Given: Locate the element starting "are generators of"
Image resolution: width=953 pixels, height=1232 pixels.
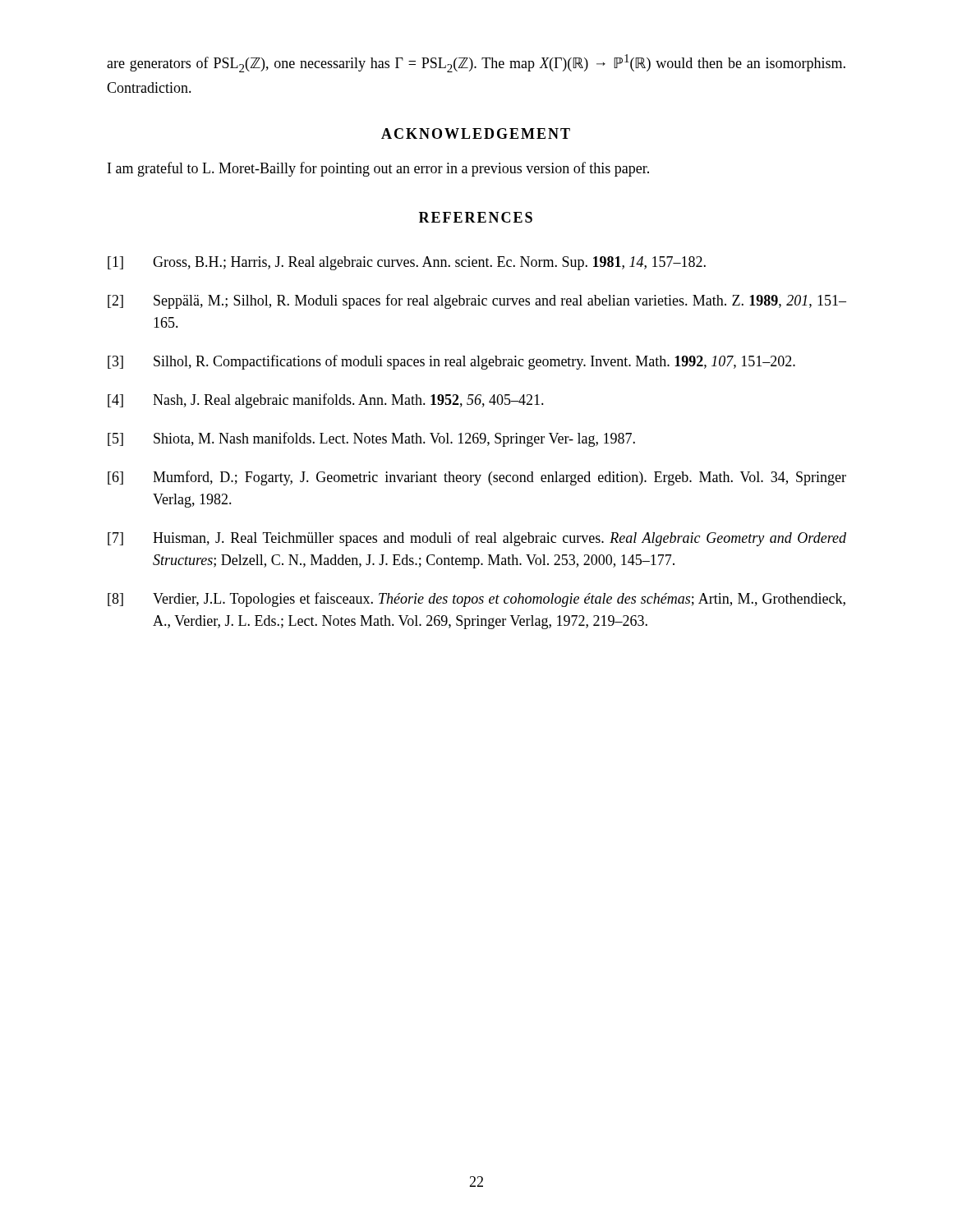Looking at the screenshot, I should coord(476,74).
